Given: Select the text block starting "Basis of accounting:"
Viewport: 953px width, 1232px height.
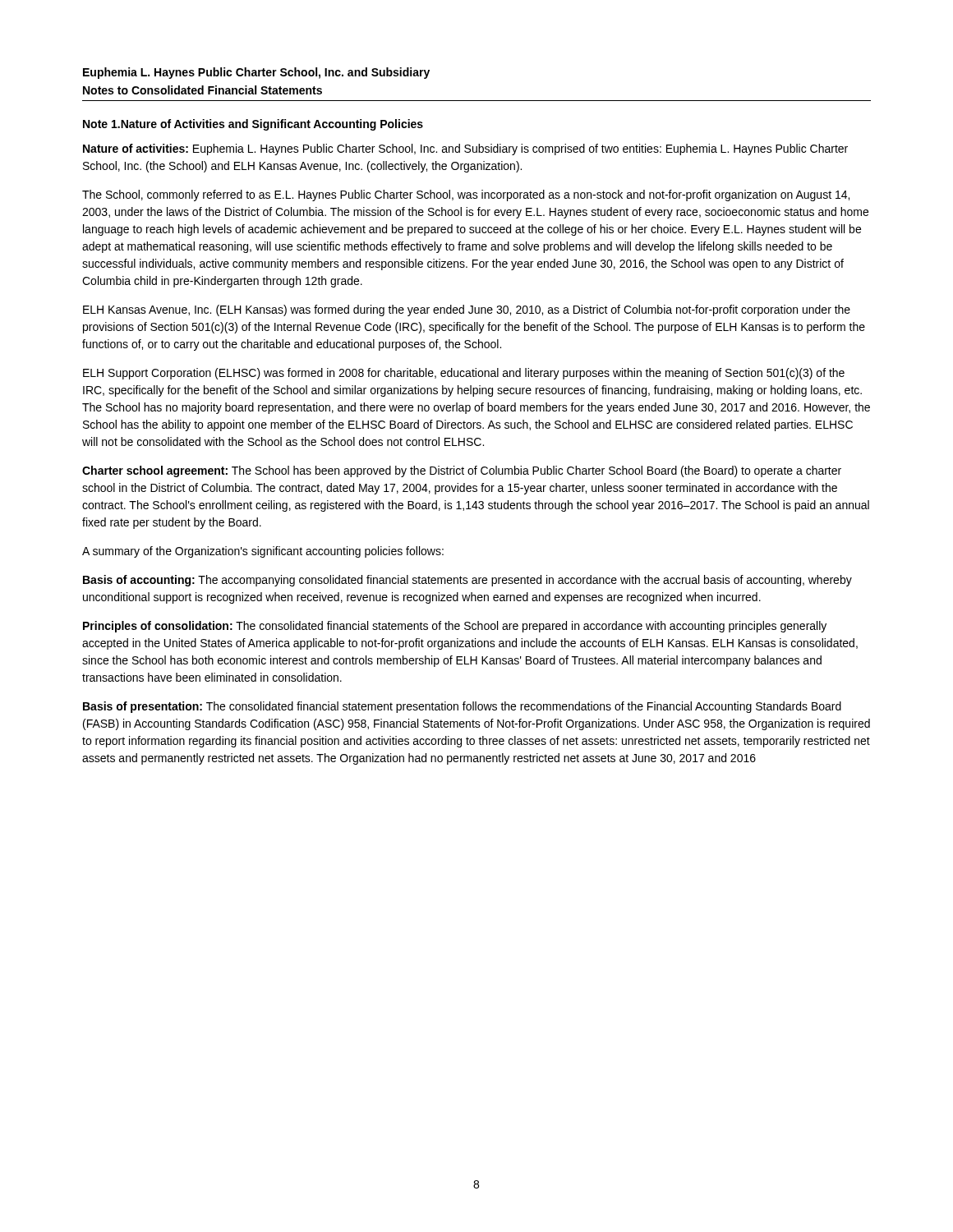Looking at the screenshot, I should tap(476, 589).
